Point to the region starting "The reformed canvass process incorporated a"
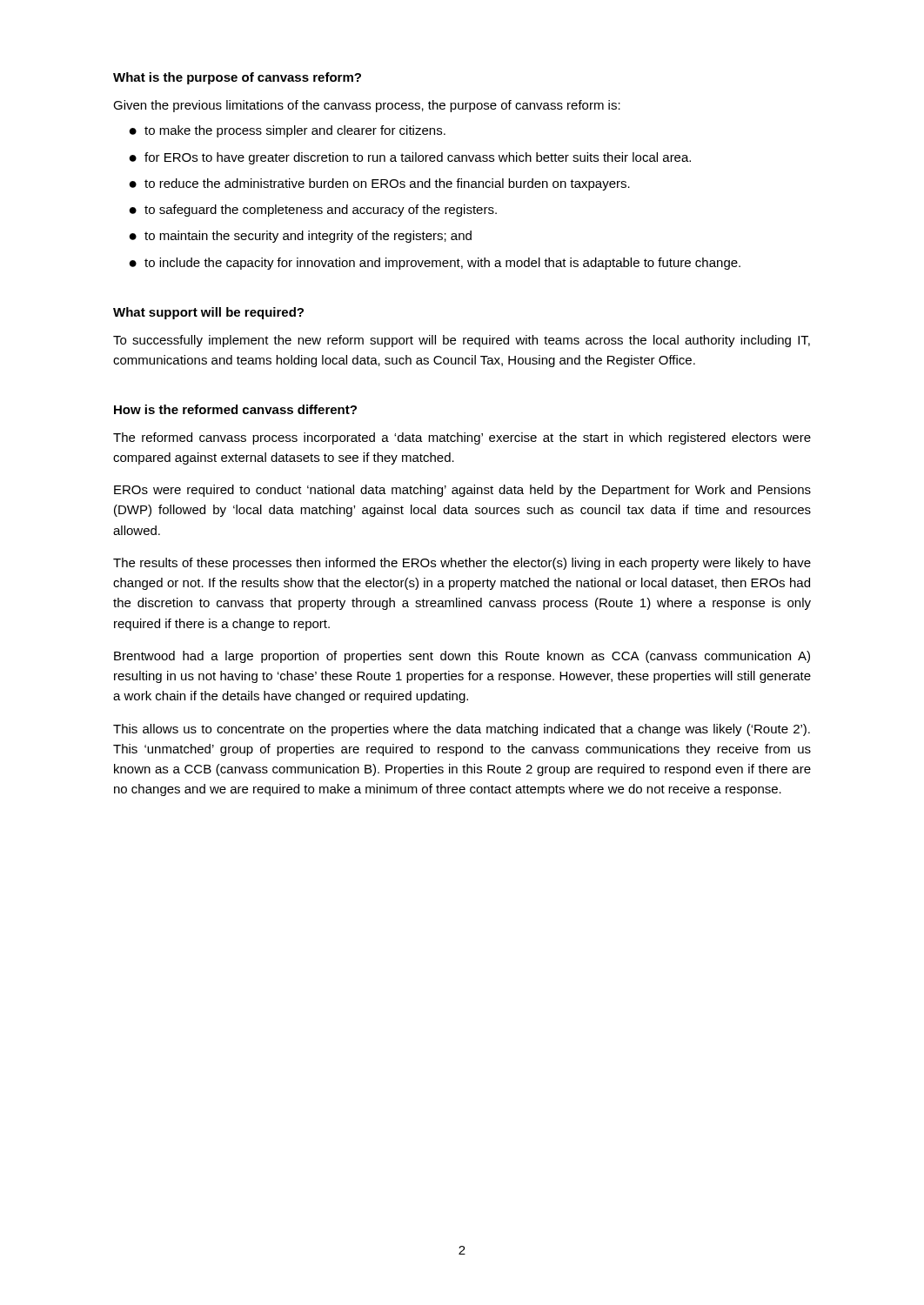Image resolution: width=924 pixels, height=1305 pixels. click(x=462, y=447)
